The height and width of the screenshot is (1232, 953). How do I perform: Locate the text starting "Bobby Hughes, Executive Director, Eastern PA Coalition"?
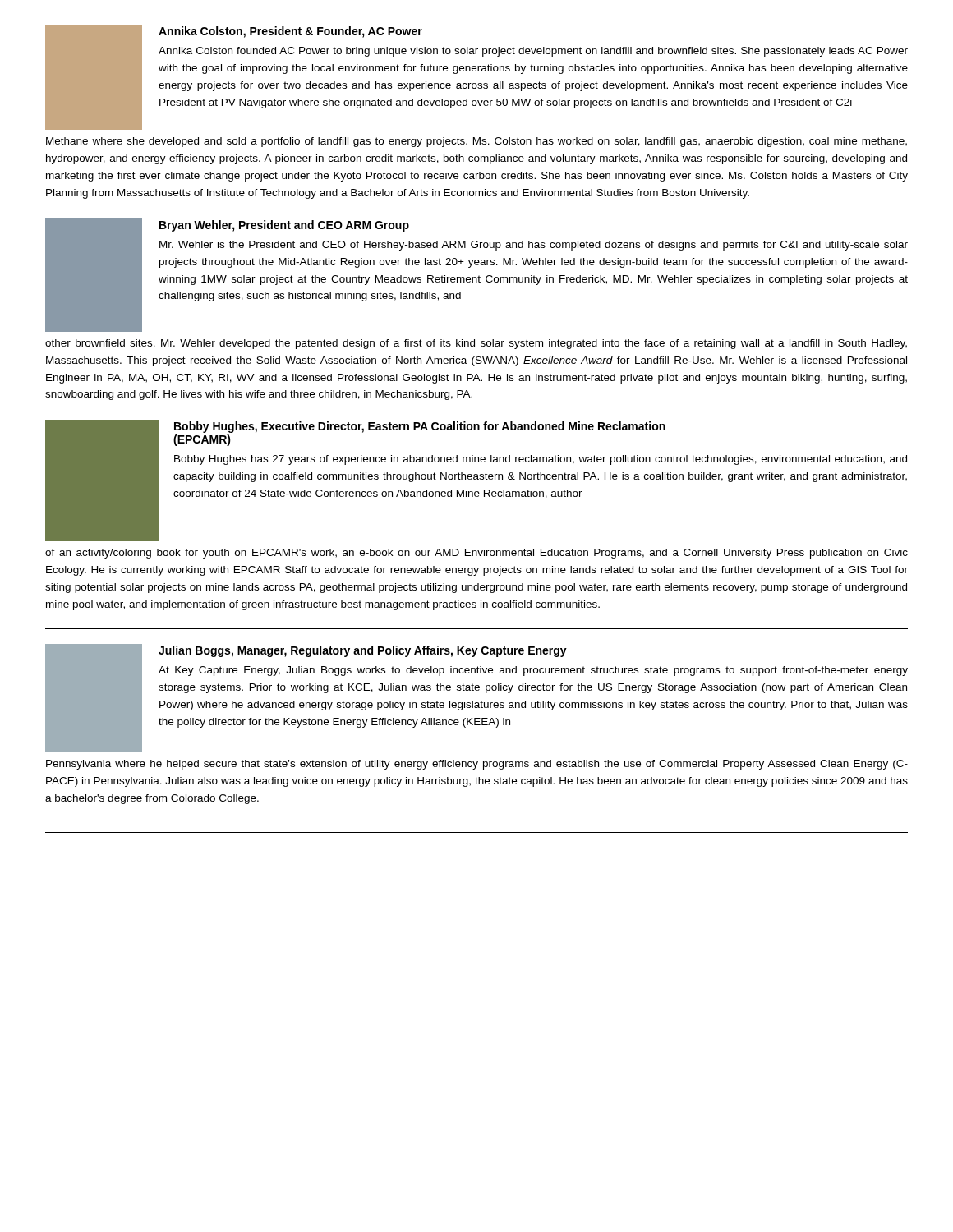[420, 433]
